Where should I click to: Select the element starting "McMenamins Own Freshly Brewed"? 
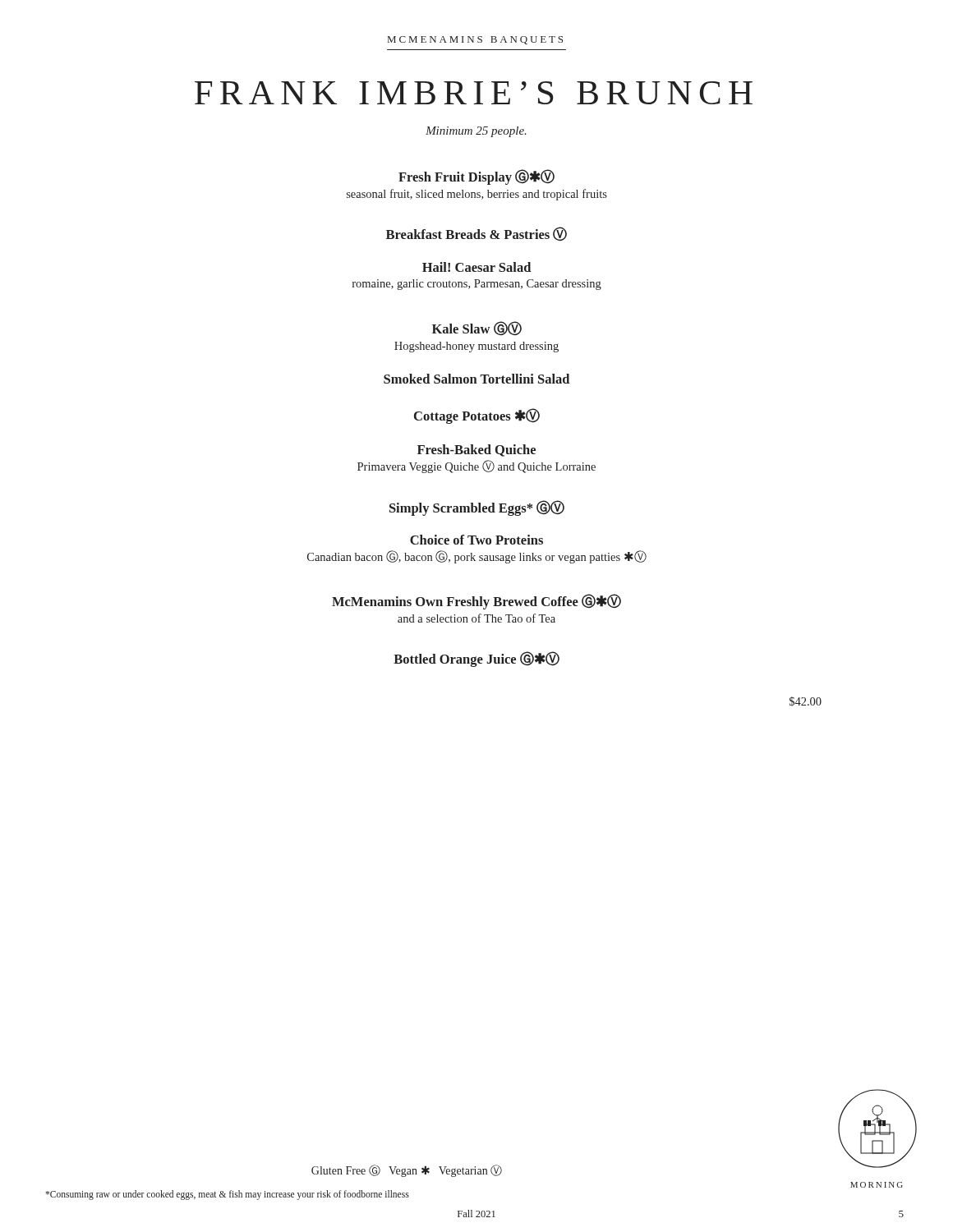(x=476, y=609)
